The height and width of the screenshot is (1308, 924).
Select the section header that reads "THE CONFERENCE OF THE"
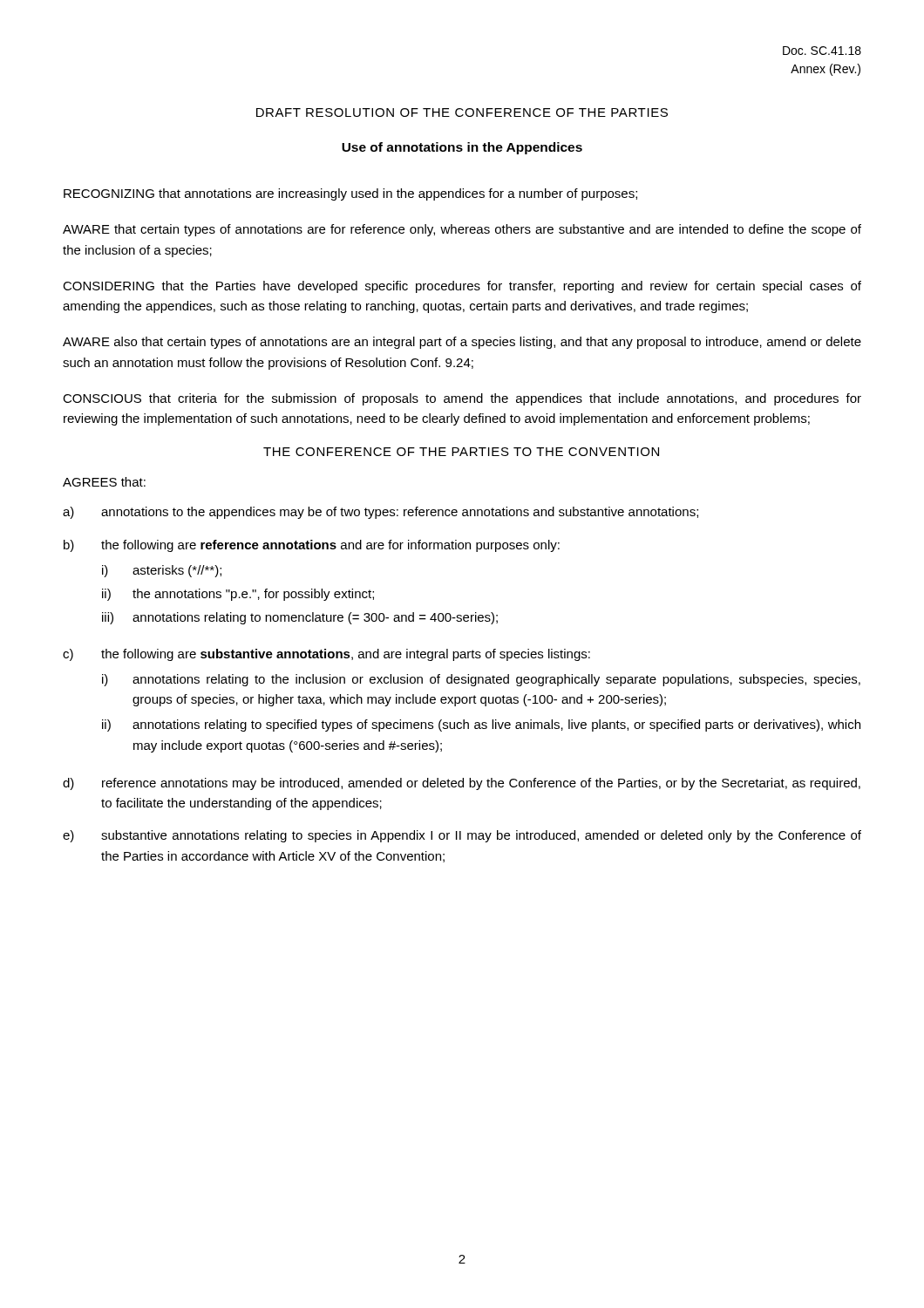(x=462, y=451)
